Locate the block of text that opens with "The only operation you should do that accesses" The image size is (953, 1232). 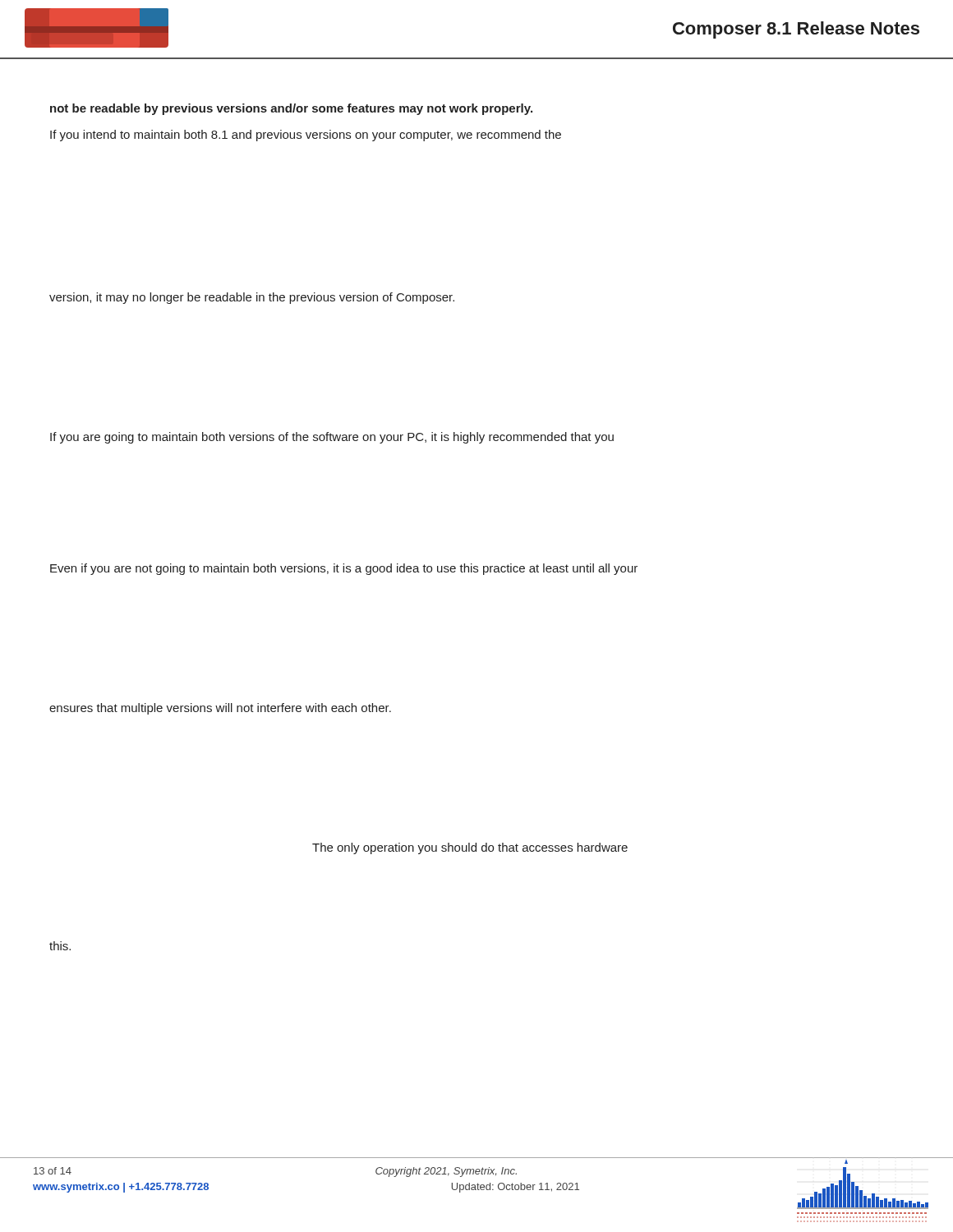470,847
